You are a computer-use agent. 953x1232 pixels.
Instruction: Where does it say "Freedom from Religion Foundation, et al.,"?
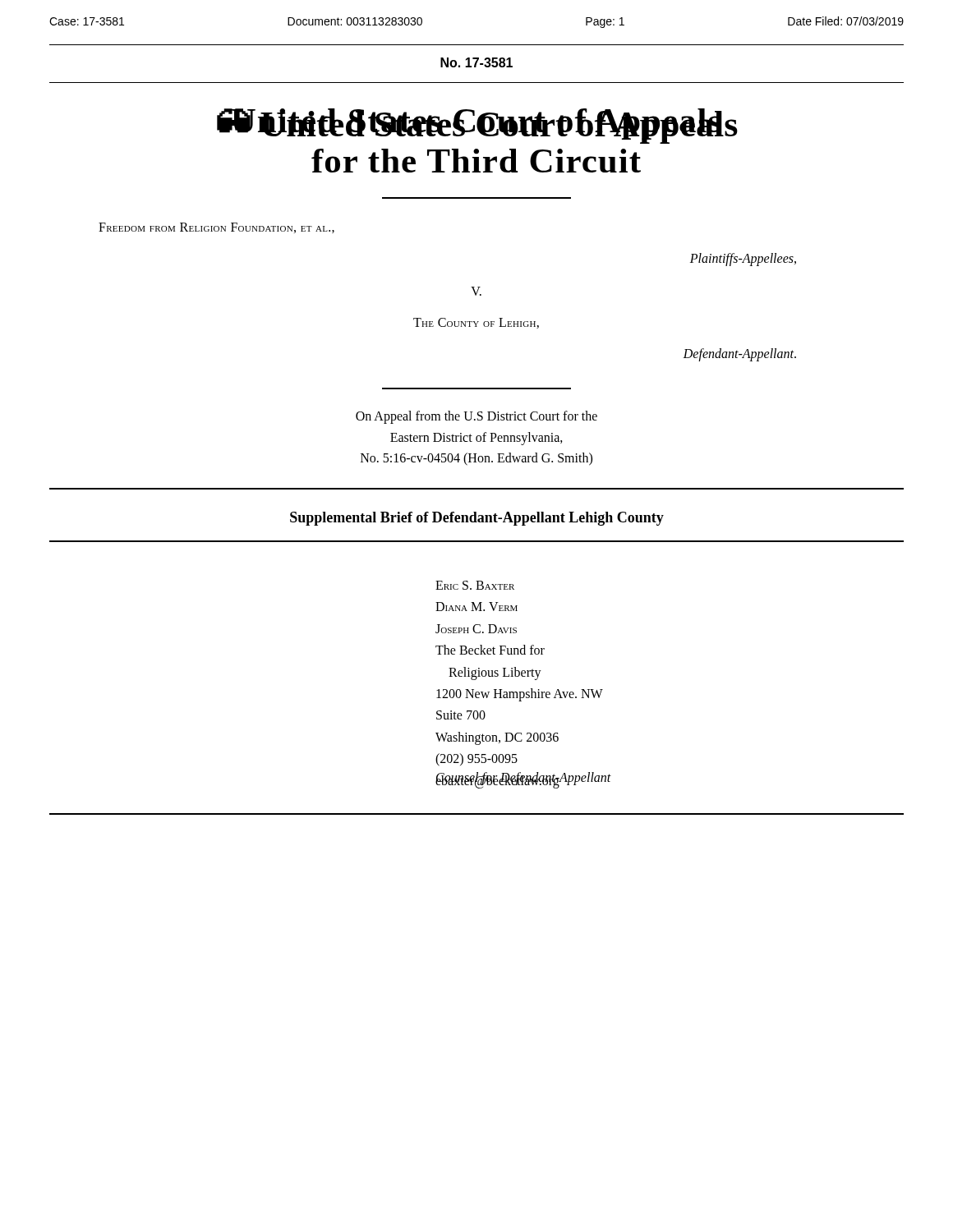pyautogui.click(x=217, y=227)
